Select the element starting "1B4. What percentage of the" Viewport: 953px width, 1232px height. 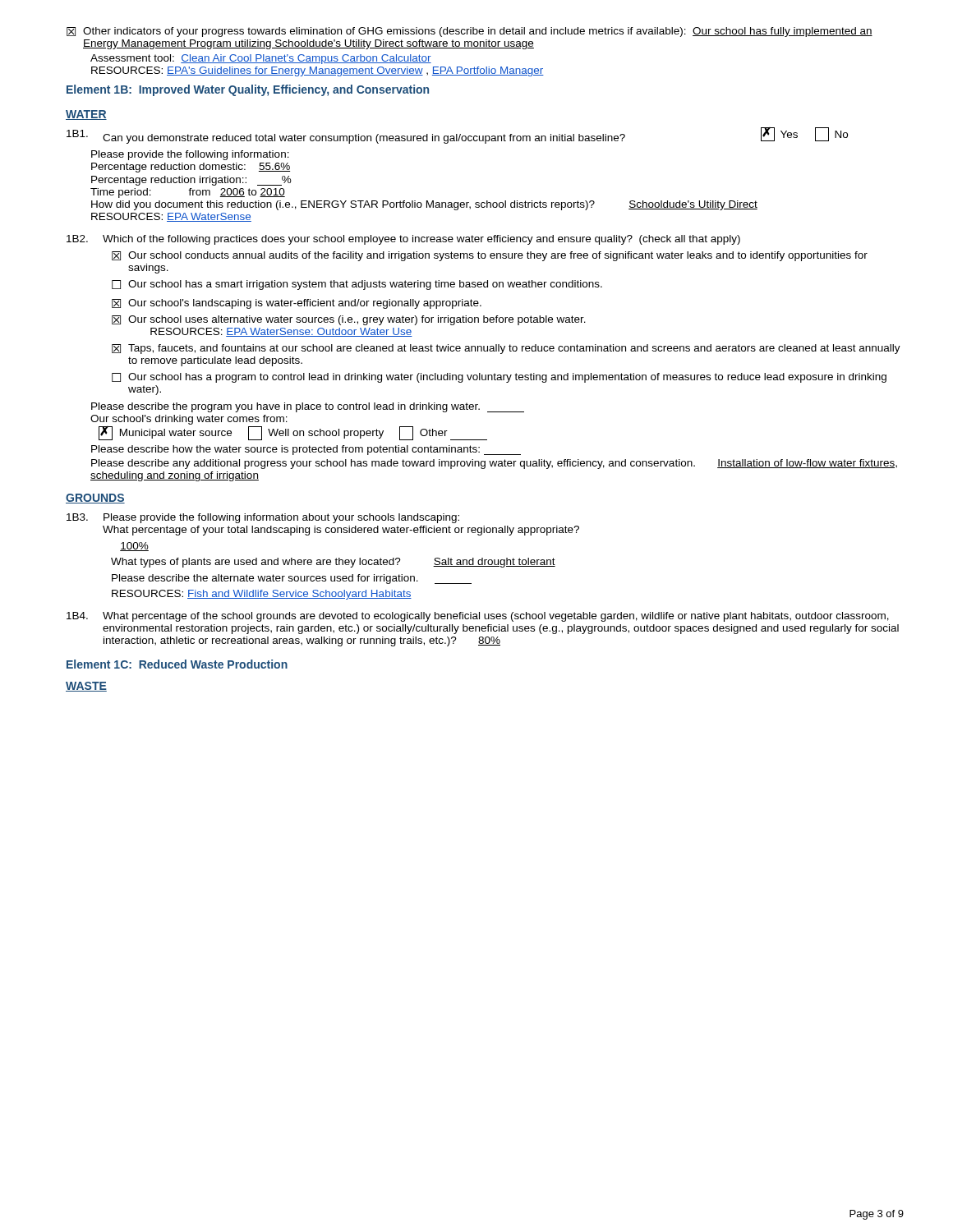point(485,628)
